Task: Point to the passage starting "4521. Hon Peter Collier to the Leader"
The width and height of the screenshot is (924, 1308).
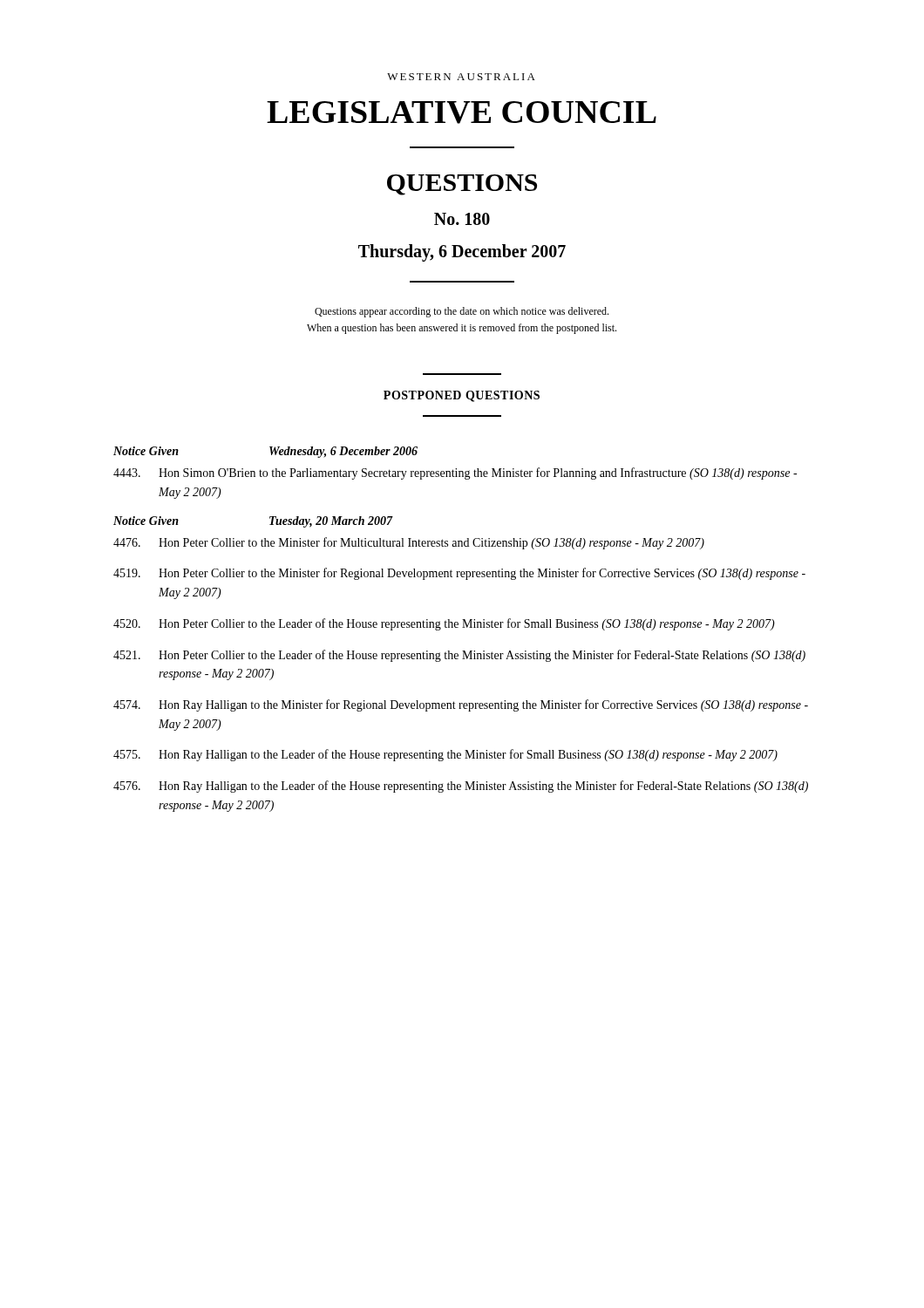Action: [462, 665]
